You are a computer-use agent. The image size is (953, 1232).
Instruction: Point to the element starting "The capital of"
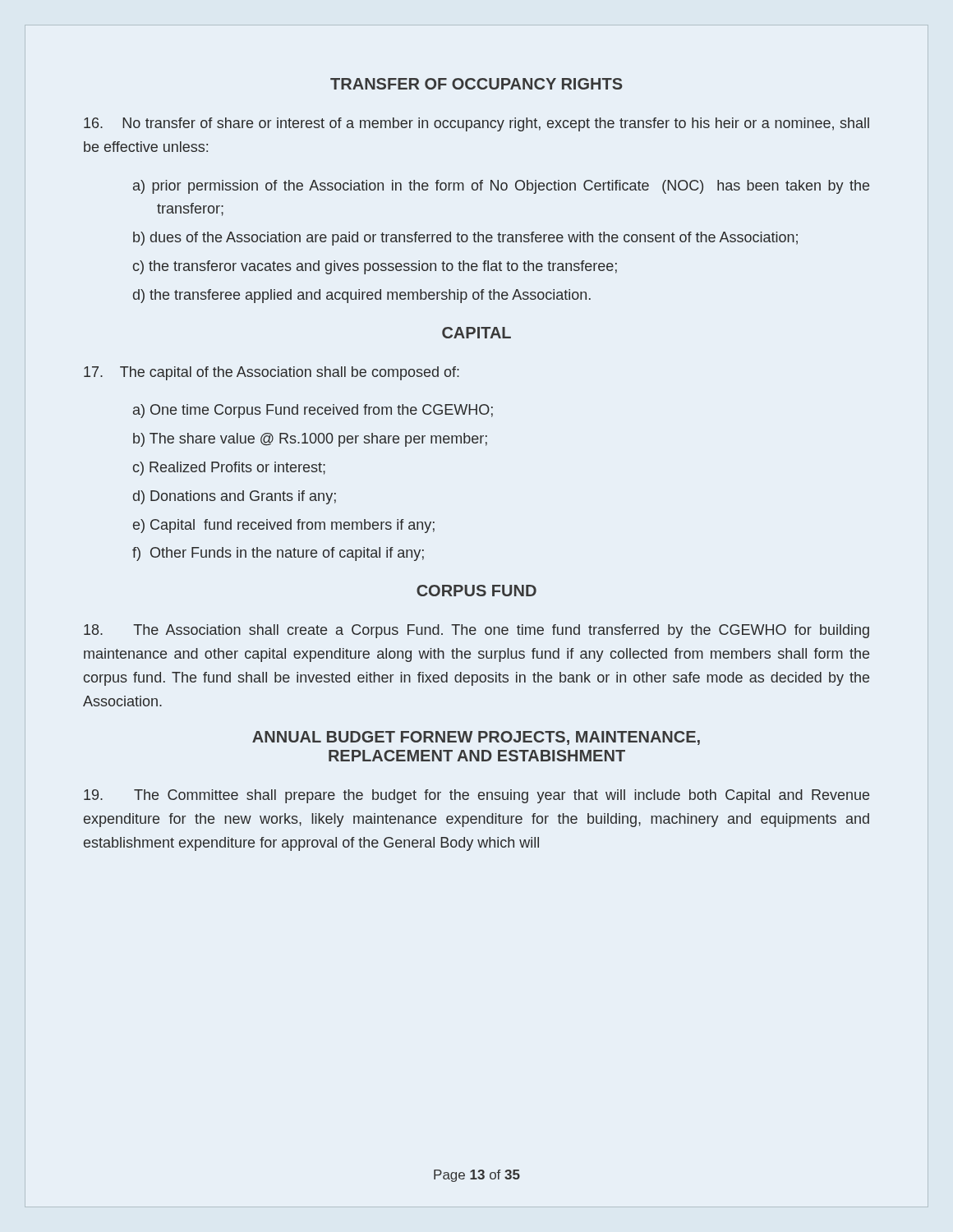(x=272, y=372)
